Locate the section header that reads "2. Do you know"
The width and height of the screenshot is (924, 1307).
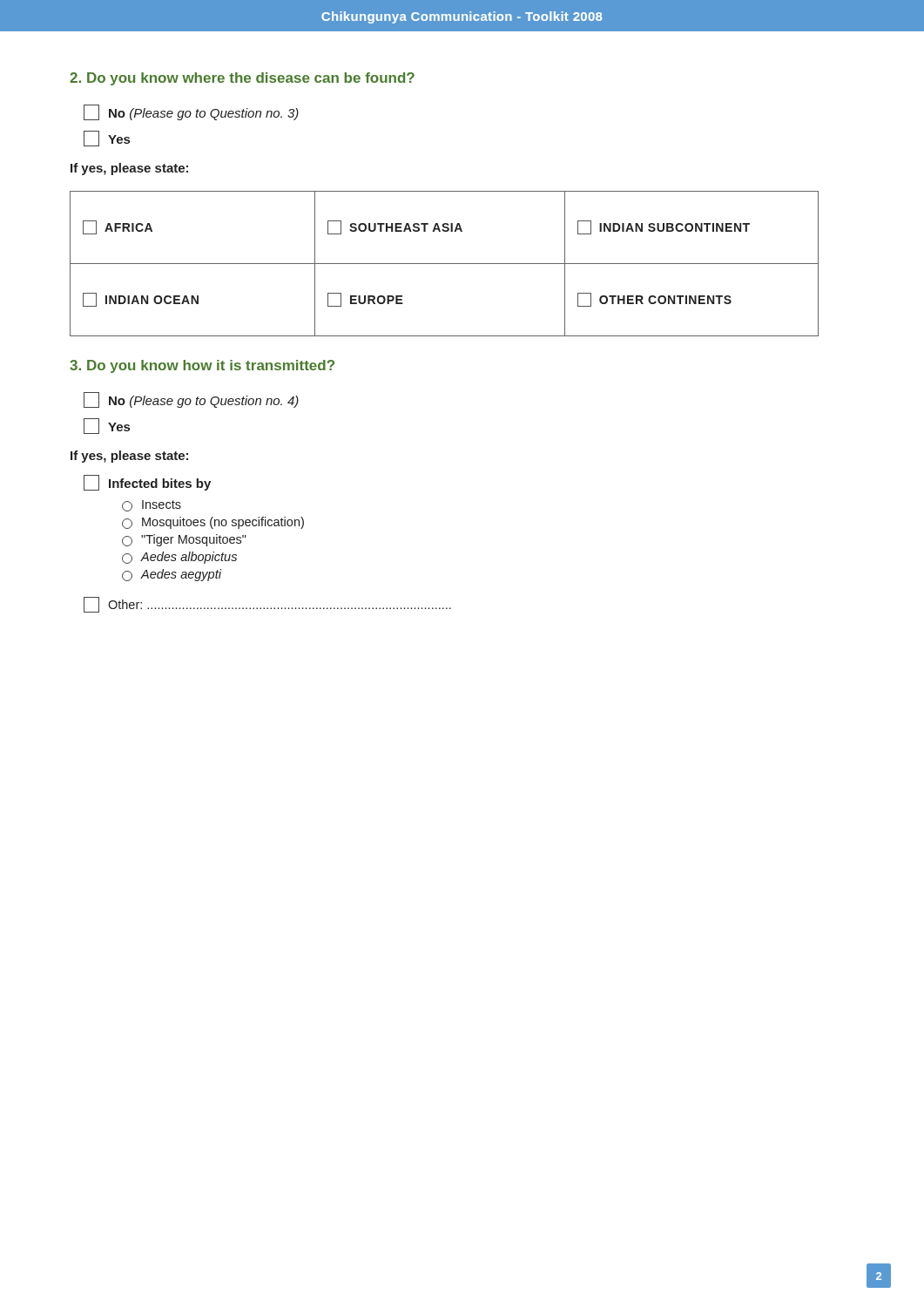coord(242,78)
